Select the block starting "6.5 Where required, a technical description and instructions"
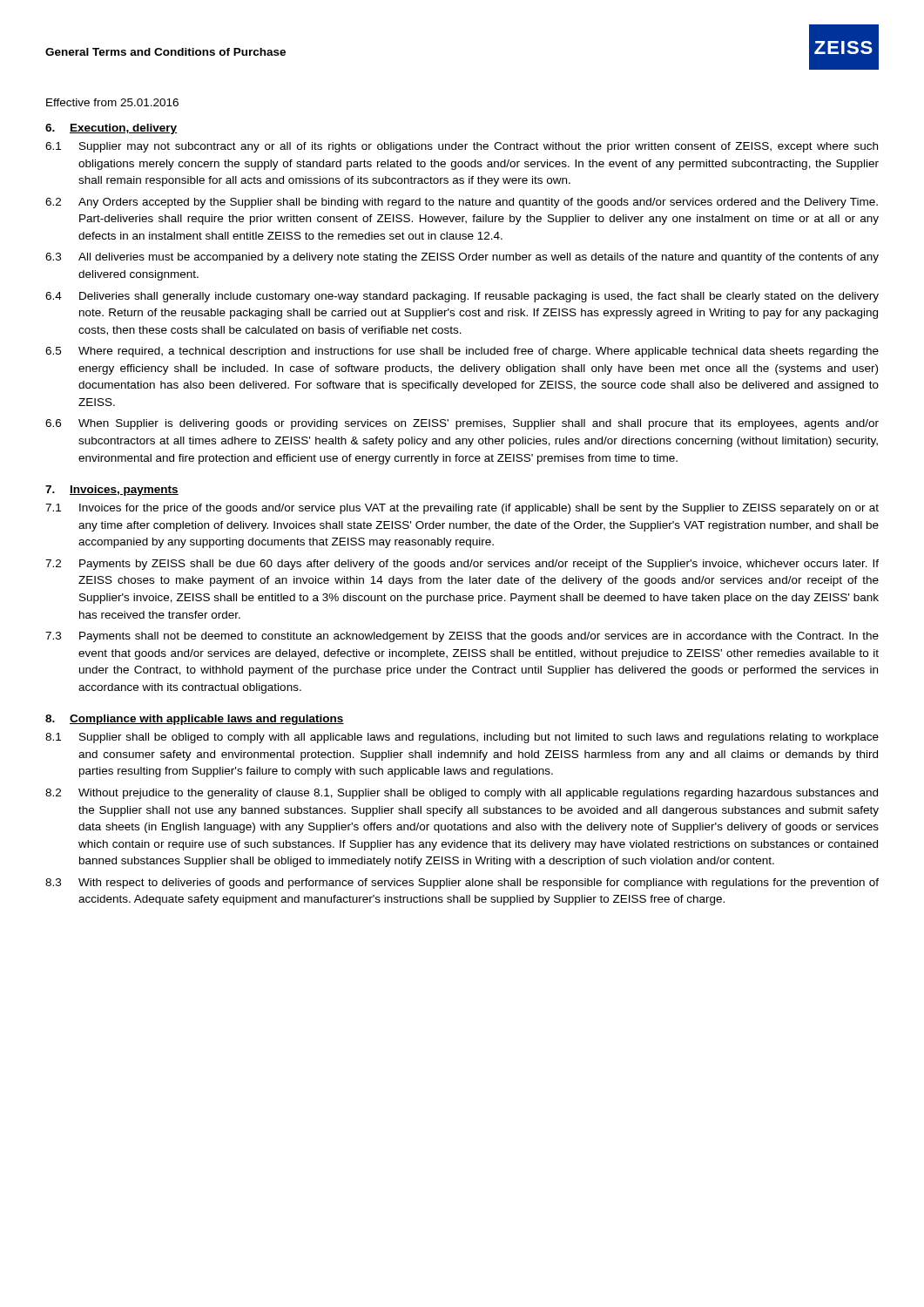 click(462, 377)
